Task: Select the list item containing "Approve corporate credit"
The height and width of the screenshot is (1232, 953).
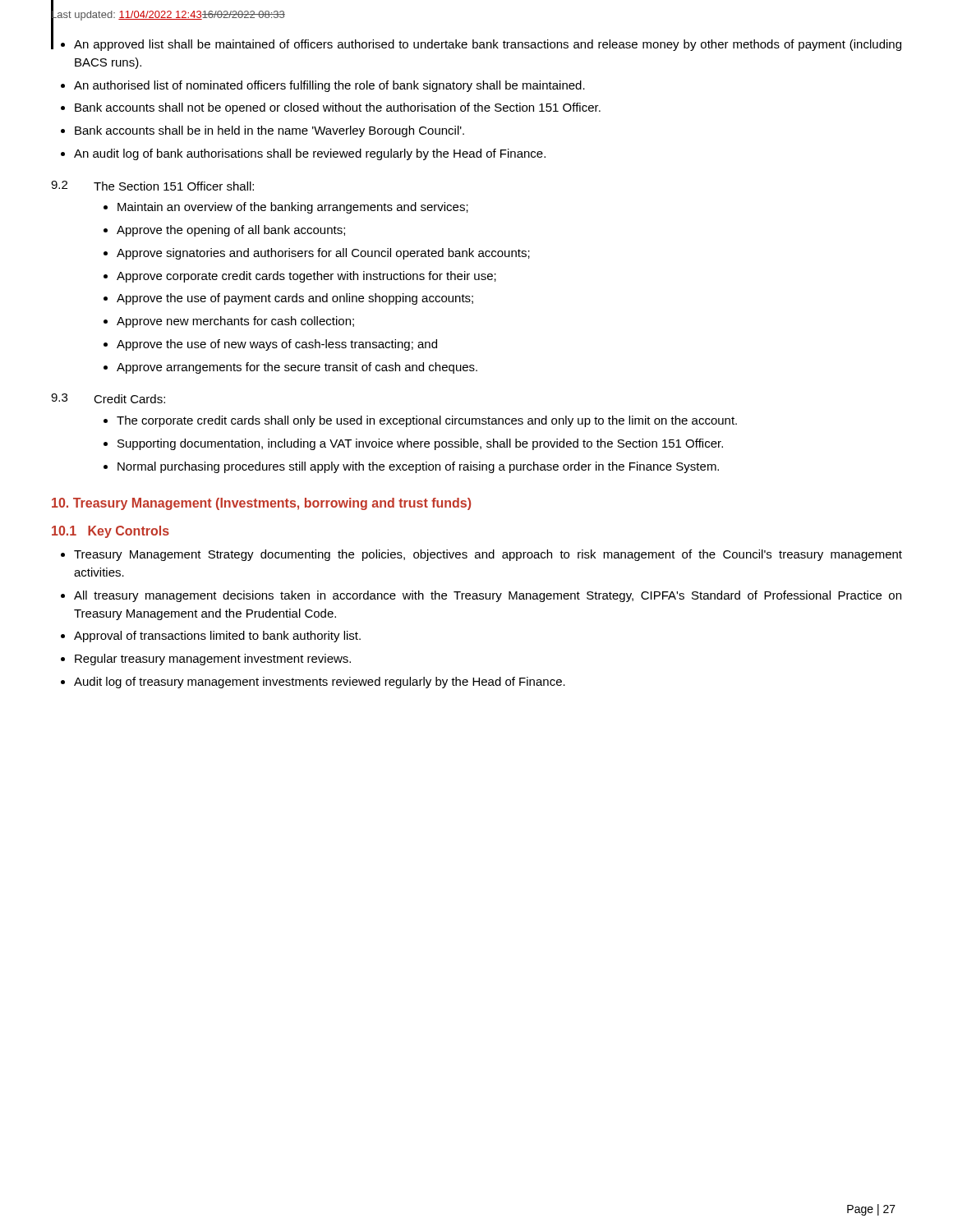Action: tap(307, 275)
